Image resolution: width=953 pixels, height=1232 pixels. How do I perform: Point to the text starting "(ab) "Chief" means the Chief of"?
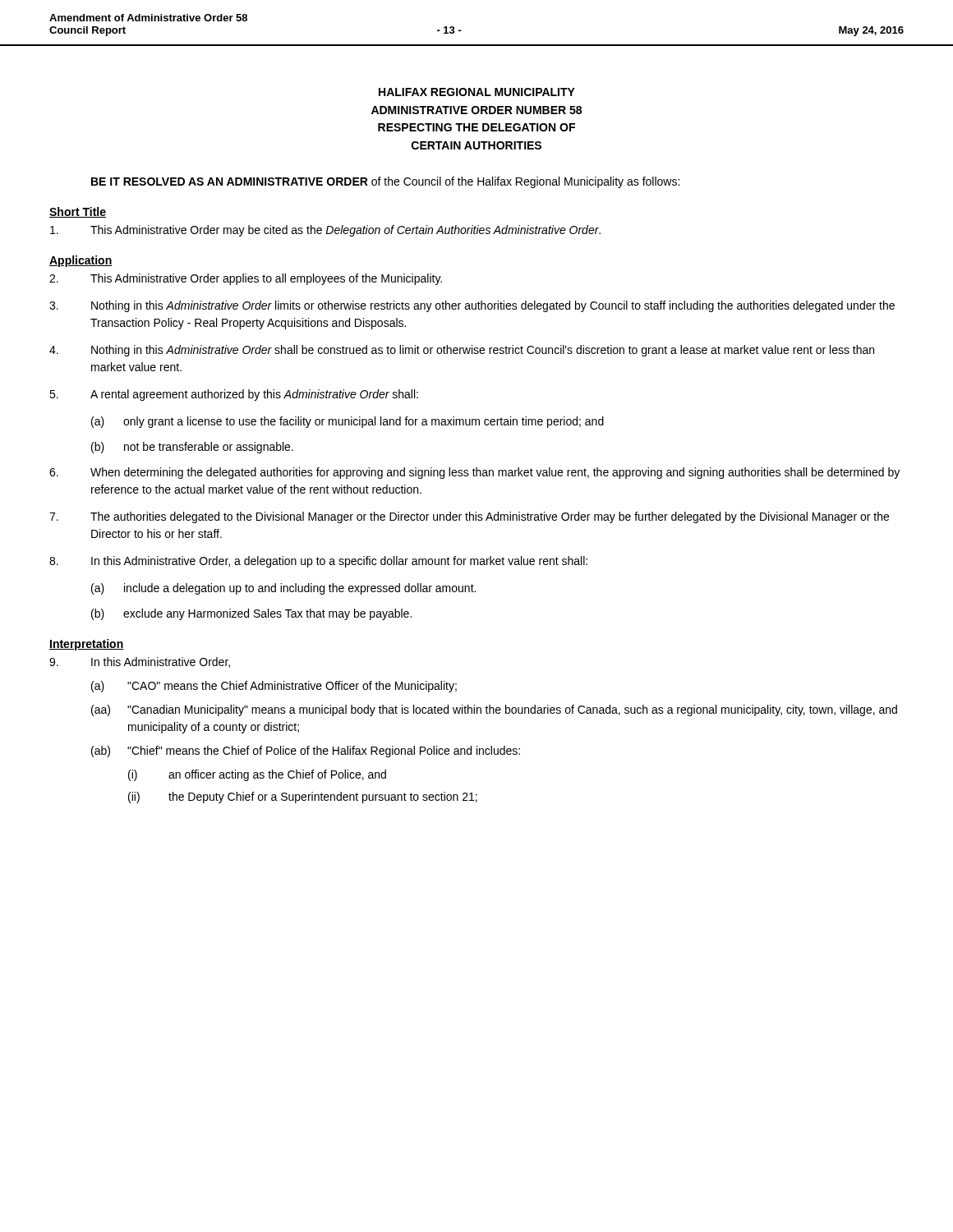[497, 751]
